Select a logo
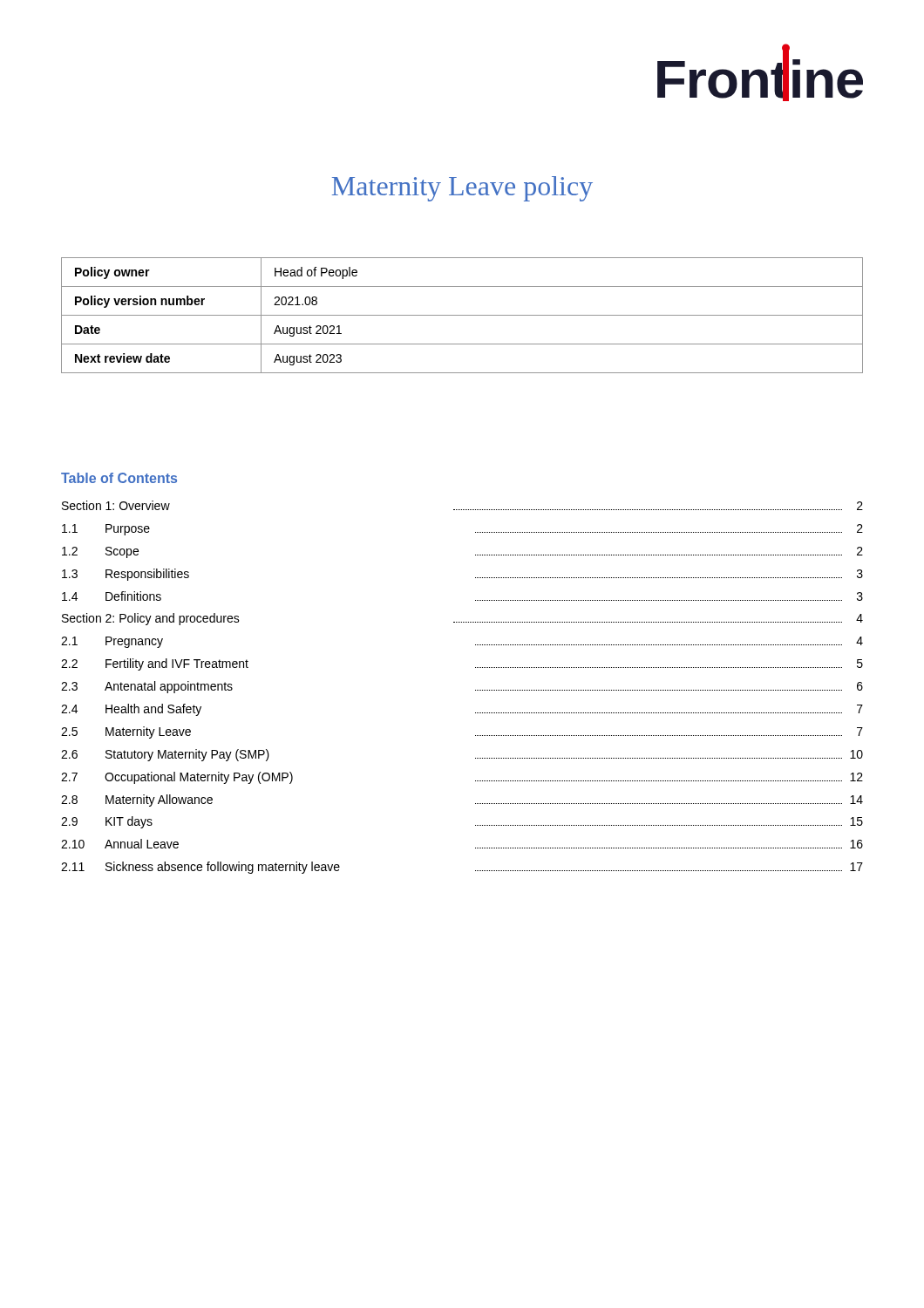 tap(758, 76)
